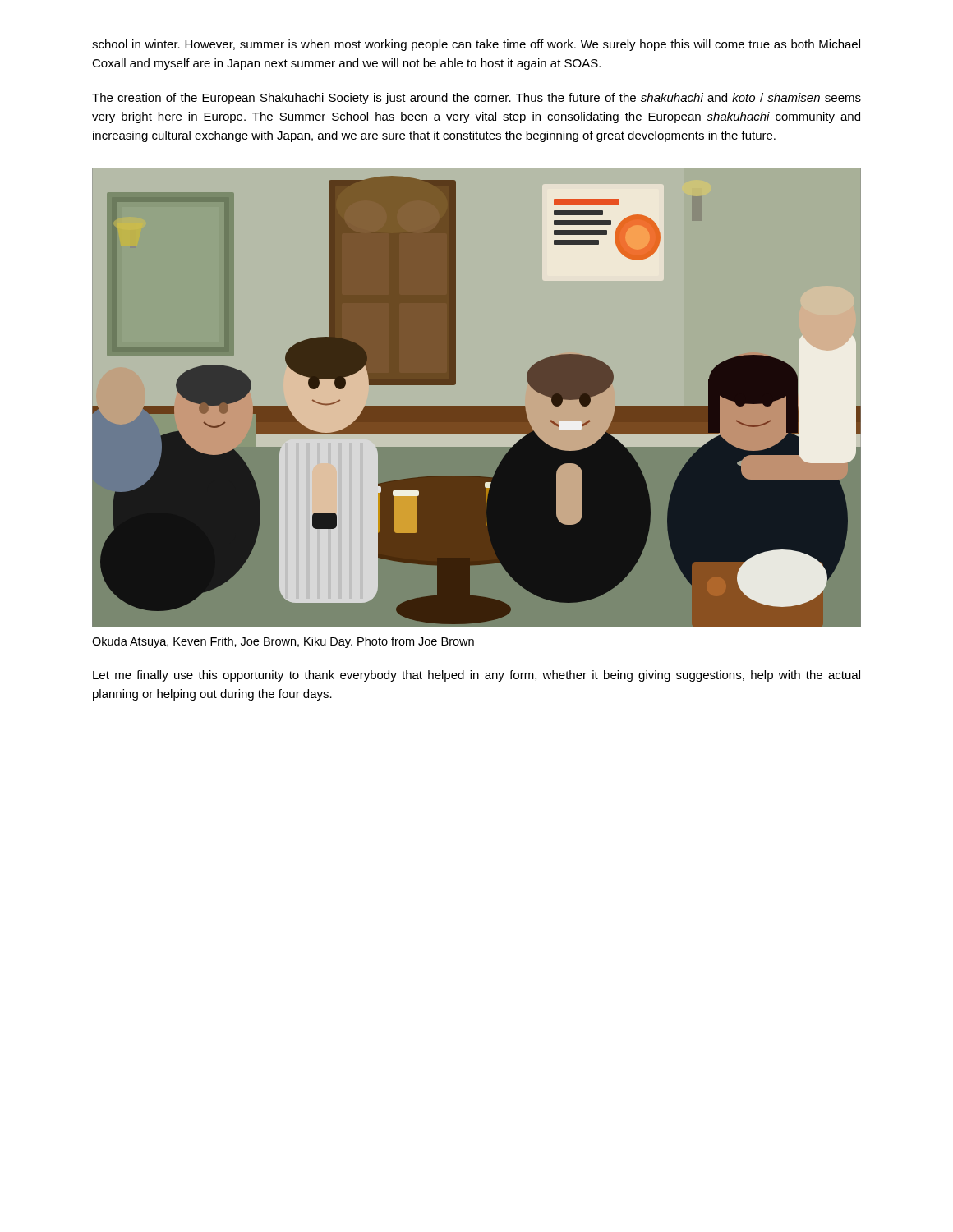Point to the element starting "The creation of the"
Screen dimensions: 1232x953
click(476, 116)
